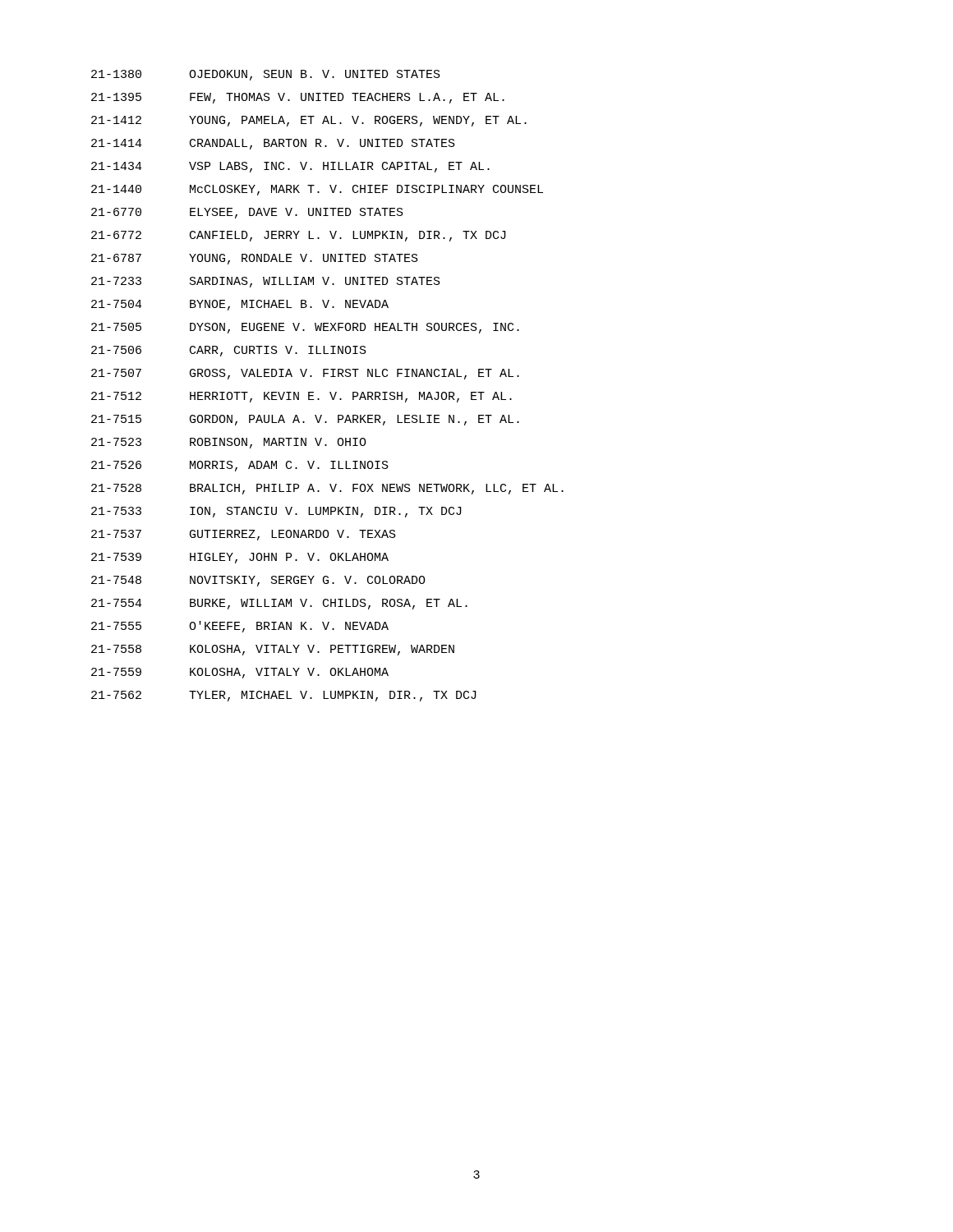This screenshot has height=1232, width=953.
Task: Click the passage that begins "21-1395 FEW, THOMAS V."
Action: (489, 99)
